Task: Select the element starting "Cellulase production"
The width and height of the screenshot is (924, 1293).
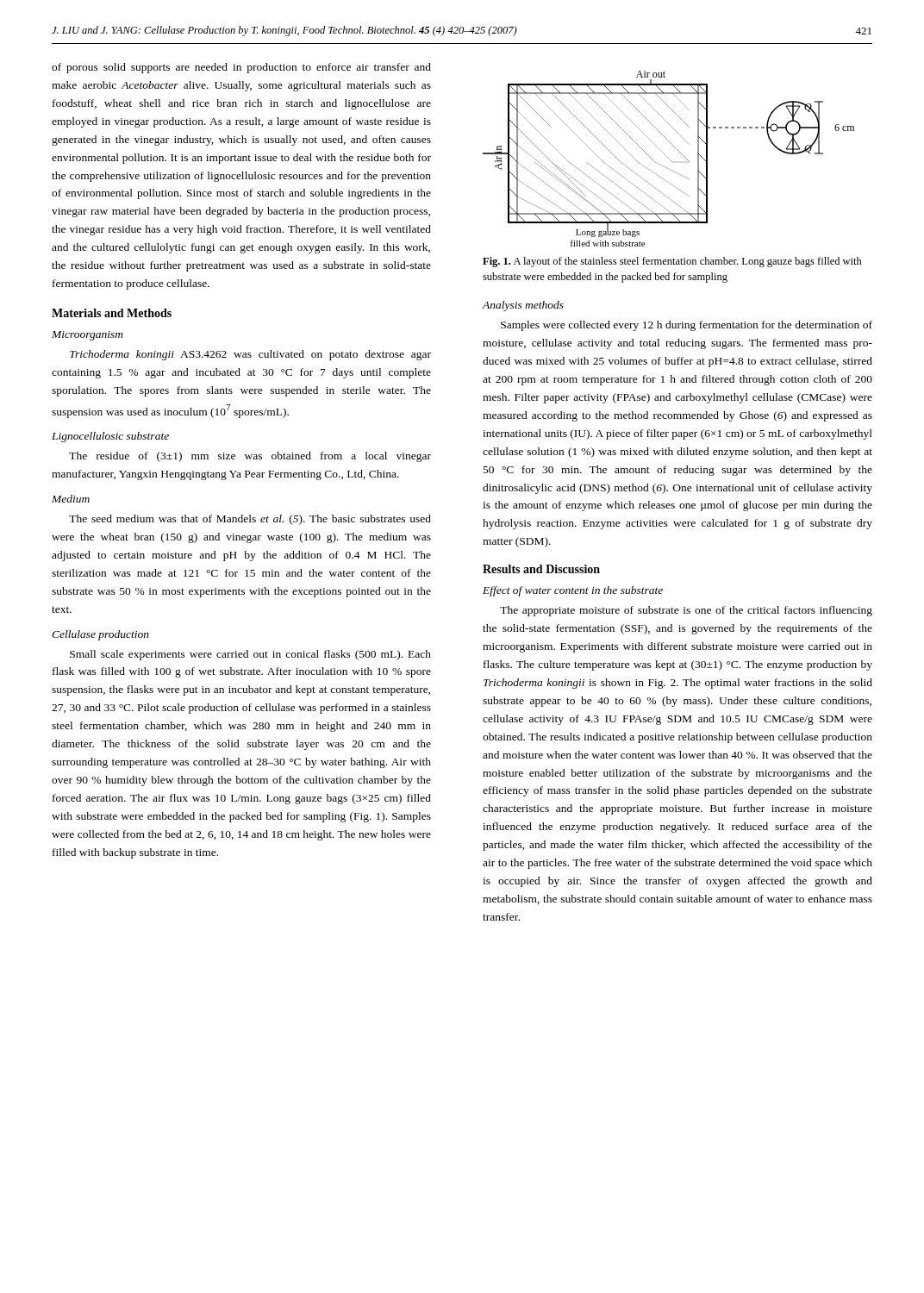Action: (x=100, y=634)
